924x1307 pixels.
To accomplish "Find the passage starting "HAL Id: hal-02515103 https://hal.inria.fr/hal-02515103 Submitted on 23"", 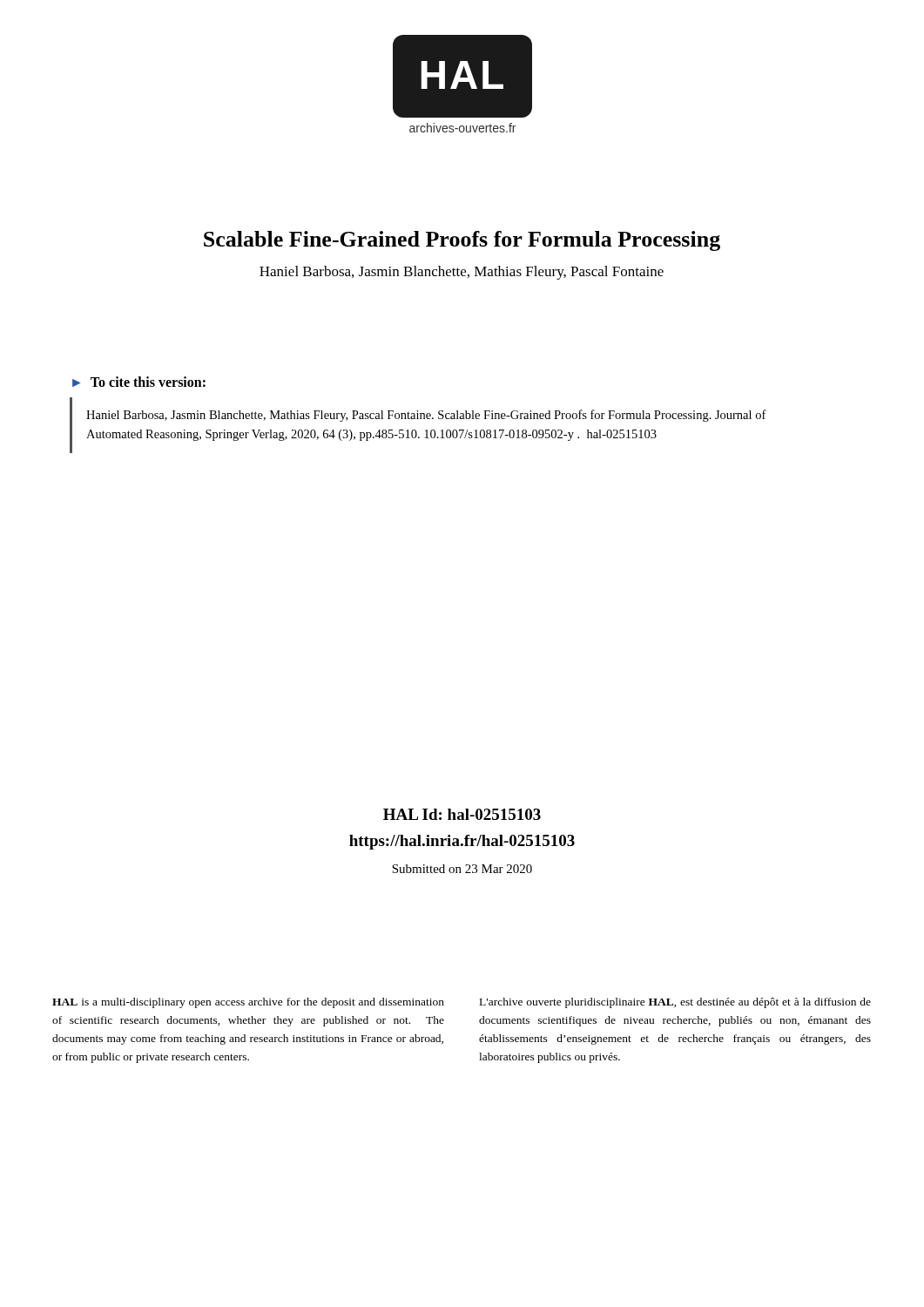I will (x=462, y=839).
